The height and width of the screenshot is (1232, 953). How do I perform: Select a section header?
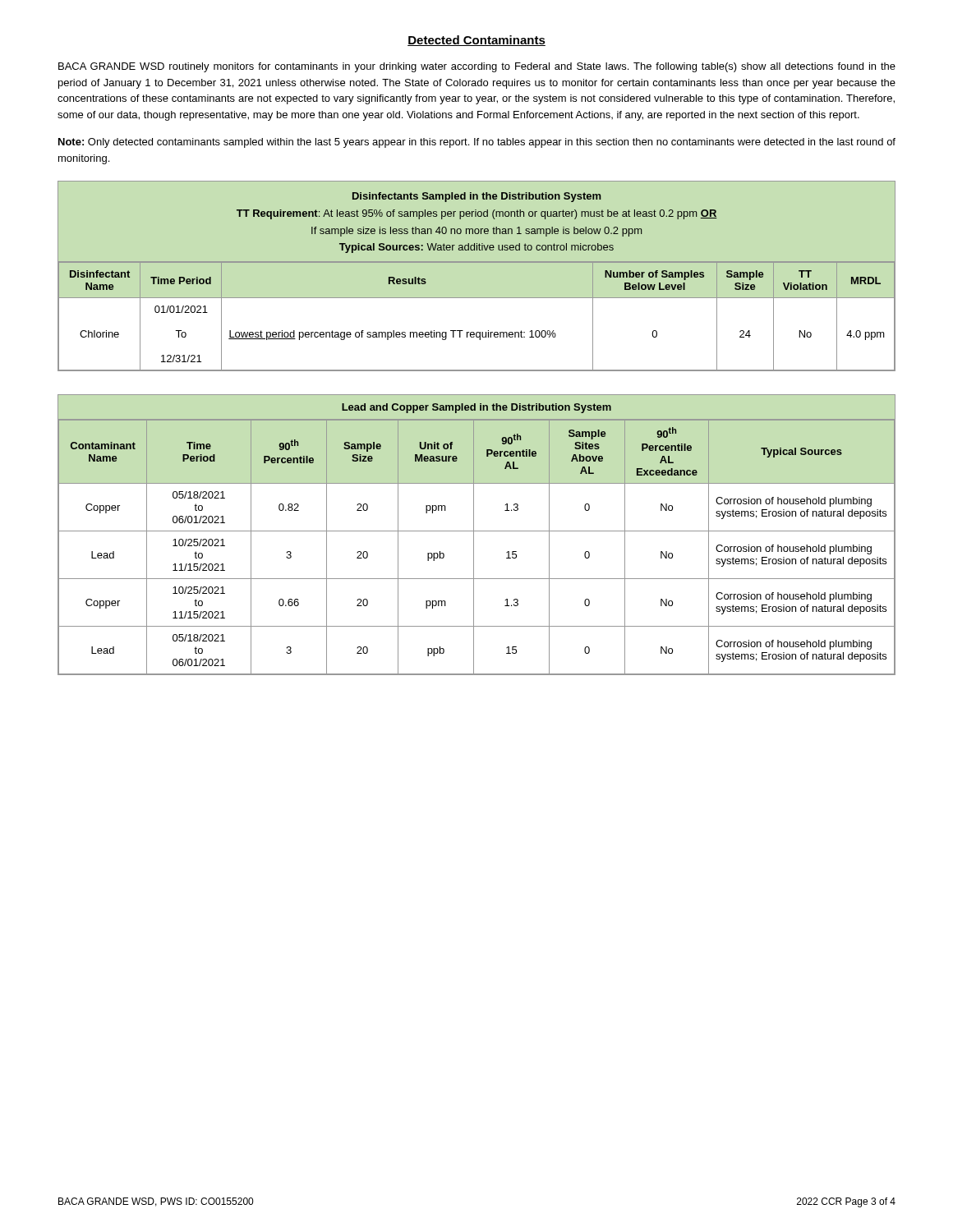tap(476, 40)
